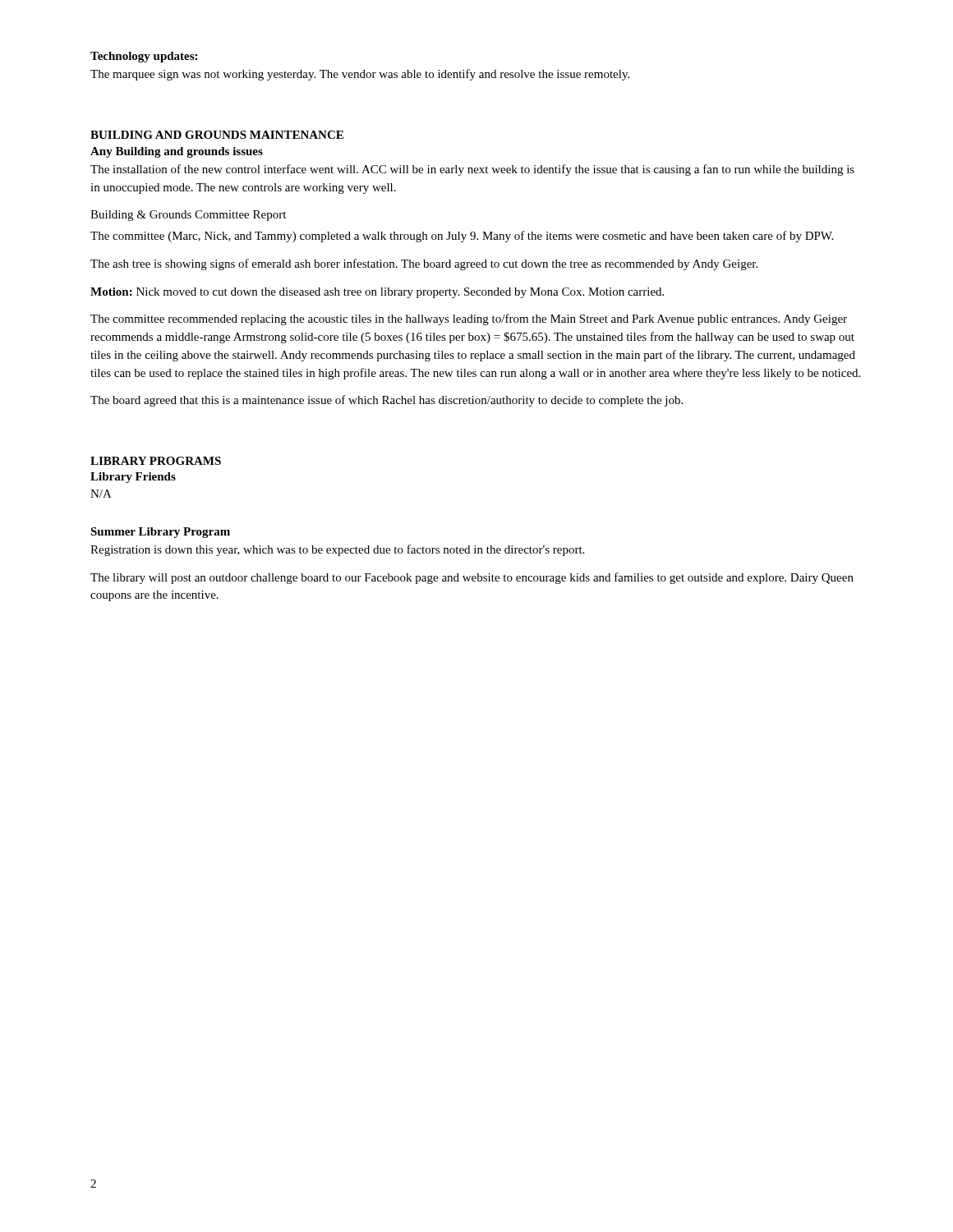Point to the section header beginning "Any Building and"

177,151
